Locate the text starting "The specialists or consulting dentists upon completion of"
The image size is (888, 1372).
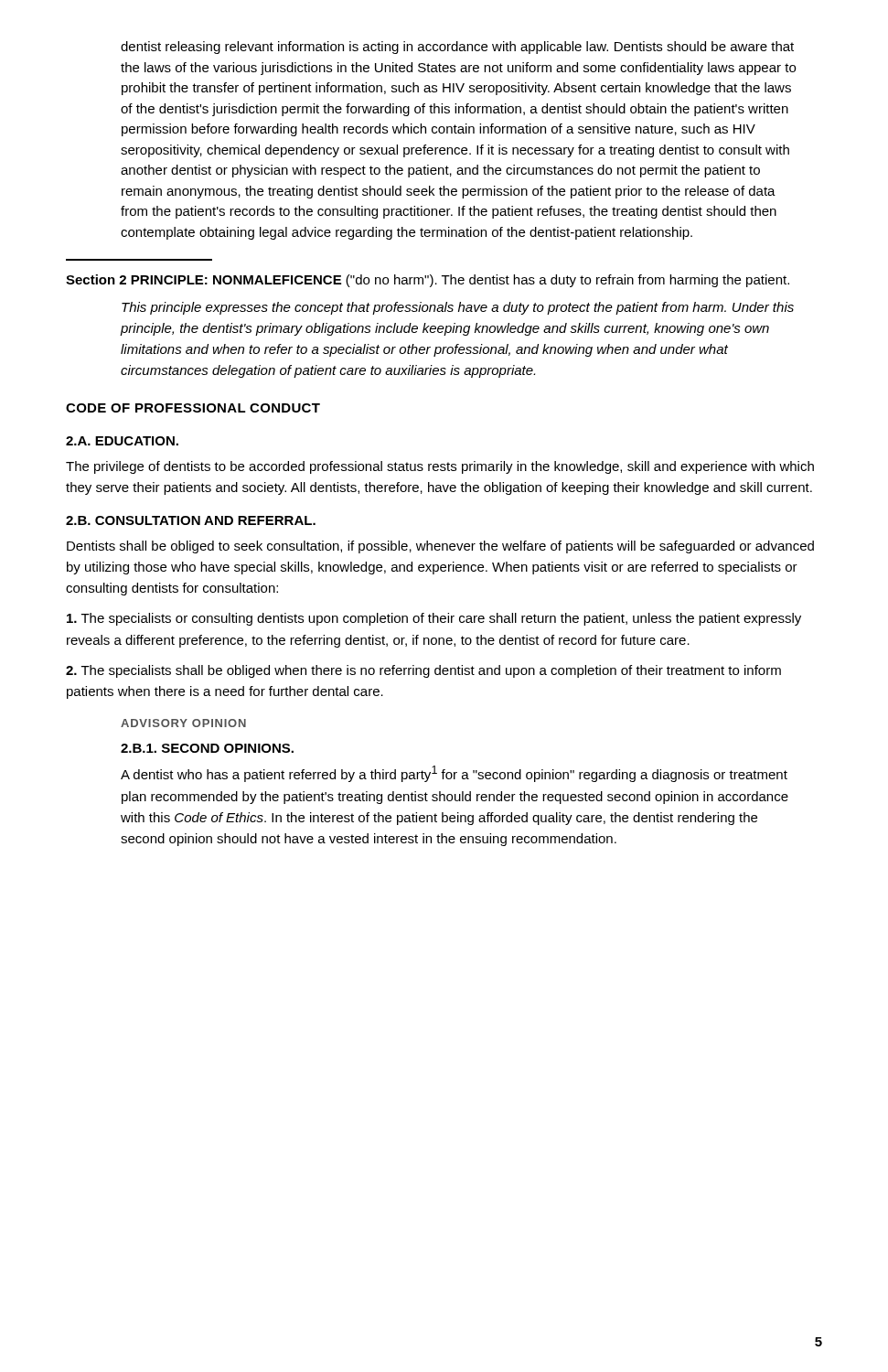434,629
